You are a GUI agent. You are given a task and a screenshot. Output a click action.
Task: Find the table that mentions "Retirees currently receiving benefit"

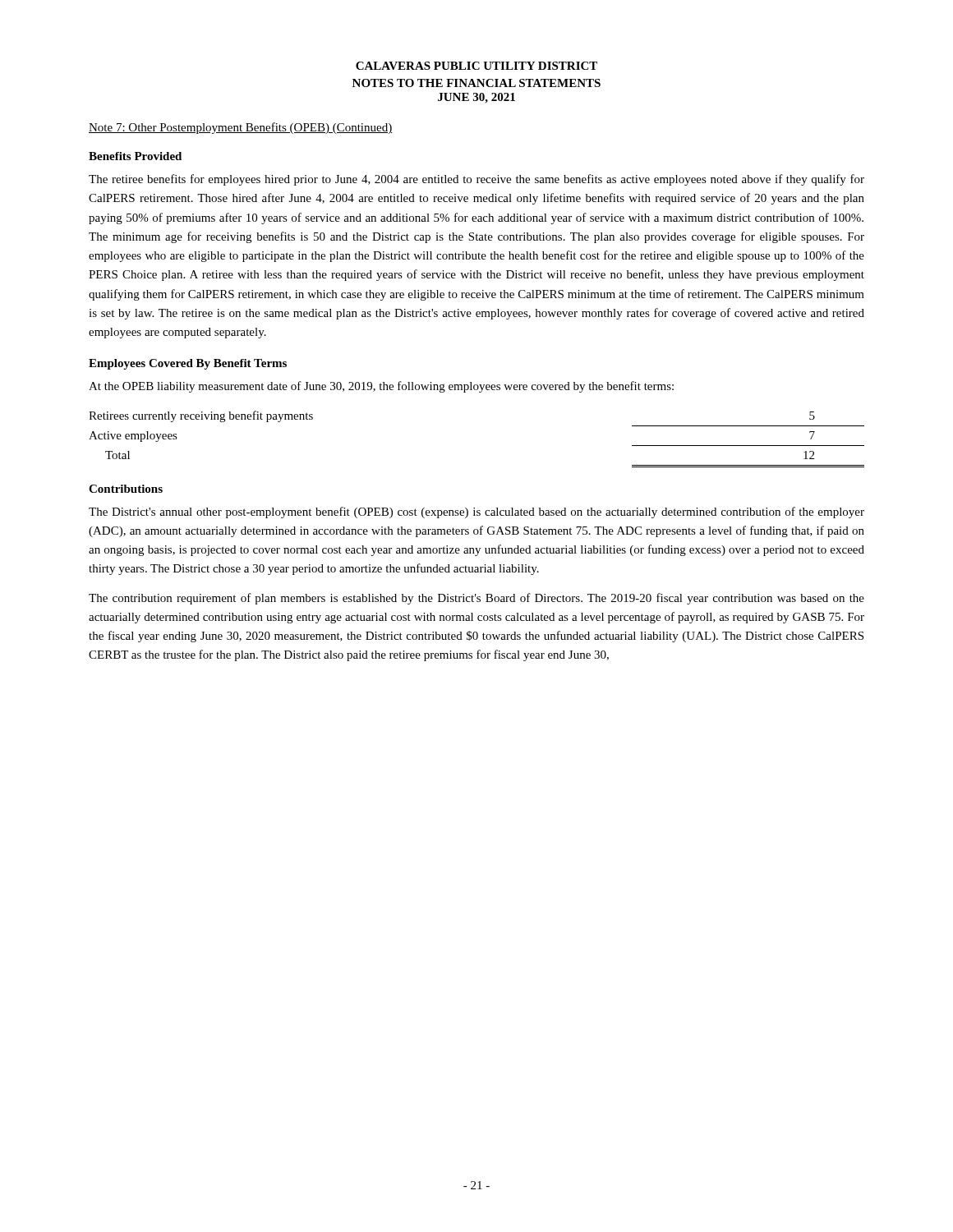point(476,437)
